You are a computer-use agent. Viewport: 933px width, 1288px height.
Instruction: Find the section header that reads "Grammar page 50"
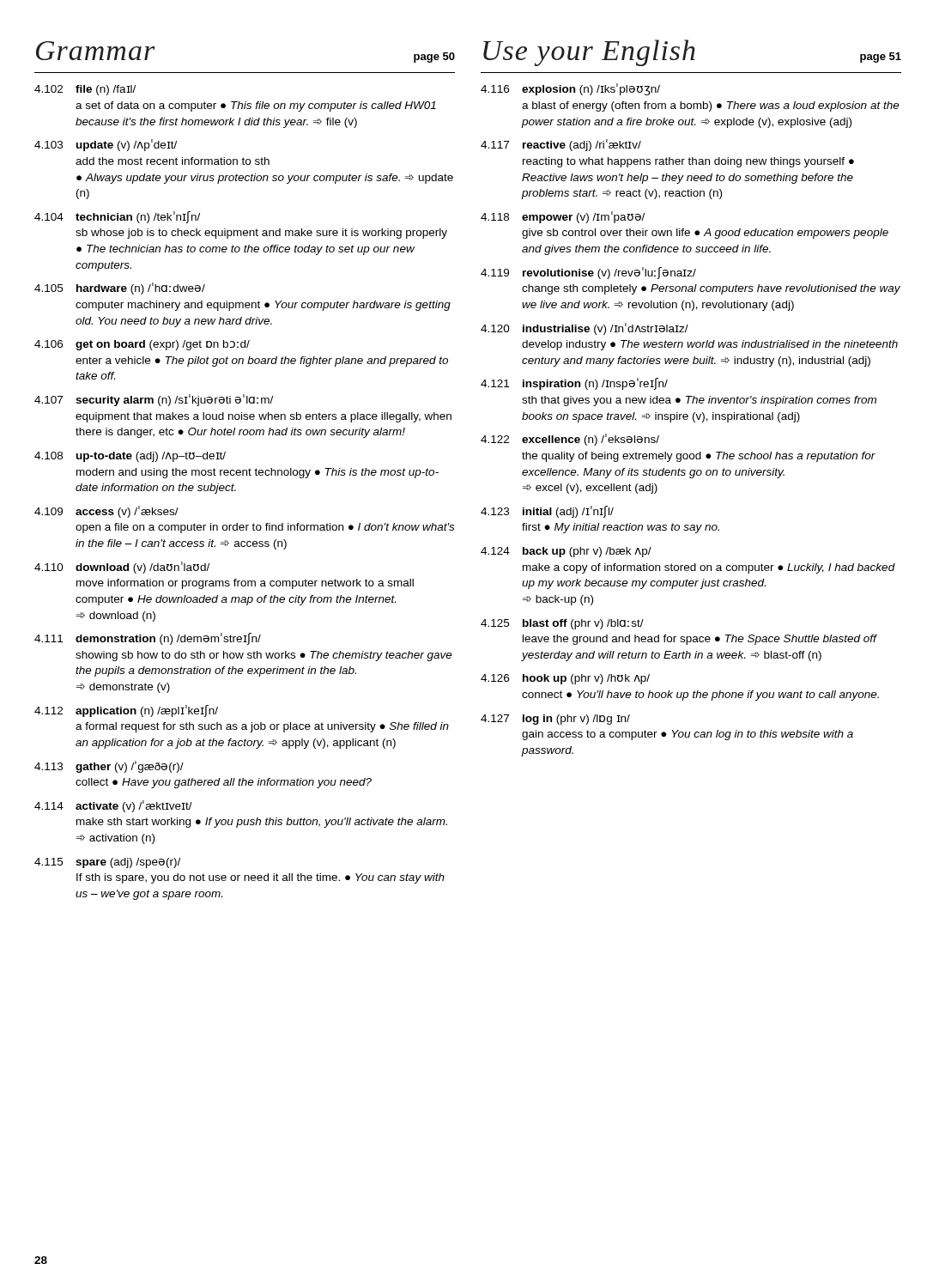(x=94, y=52)
